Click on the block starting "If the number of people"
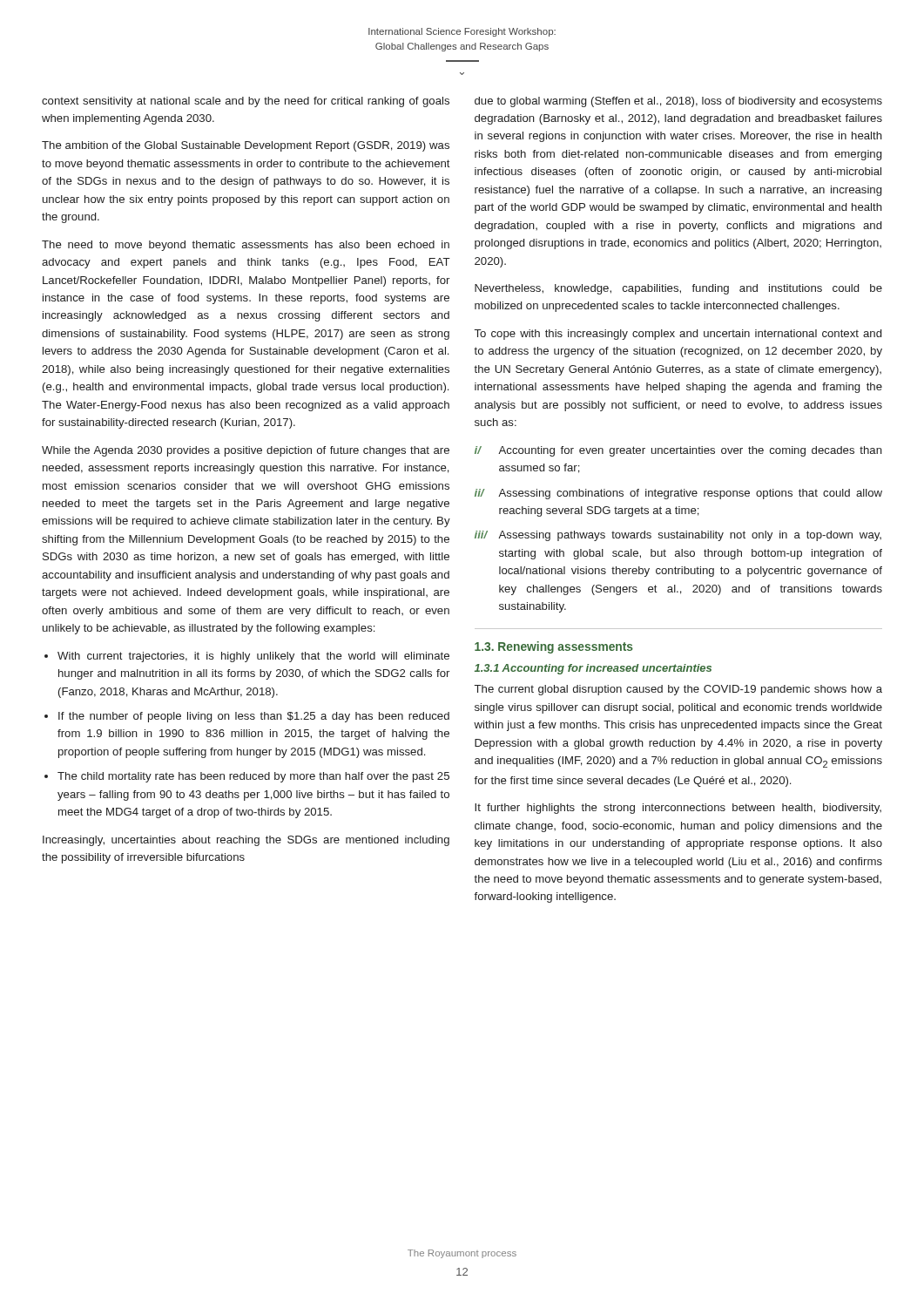This screenshot has height=1307, width=924. coord(254,734)
